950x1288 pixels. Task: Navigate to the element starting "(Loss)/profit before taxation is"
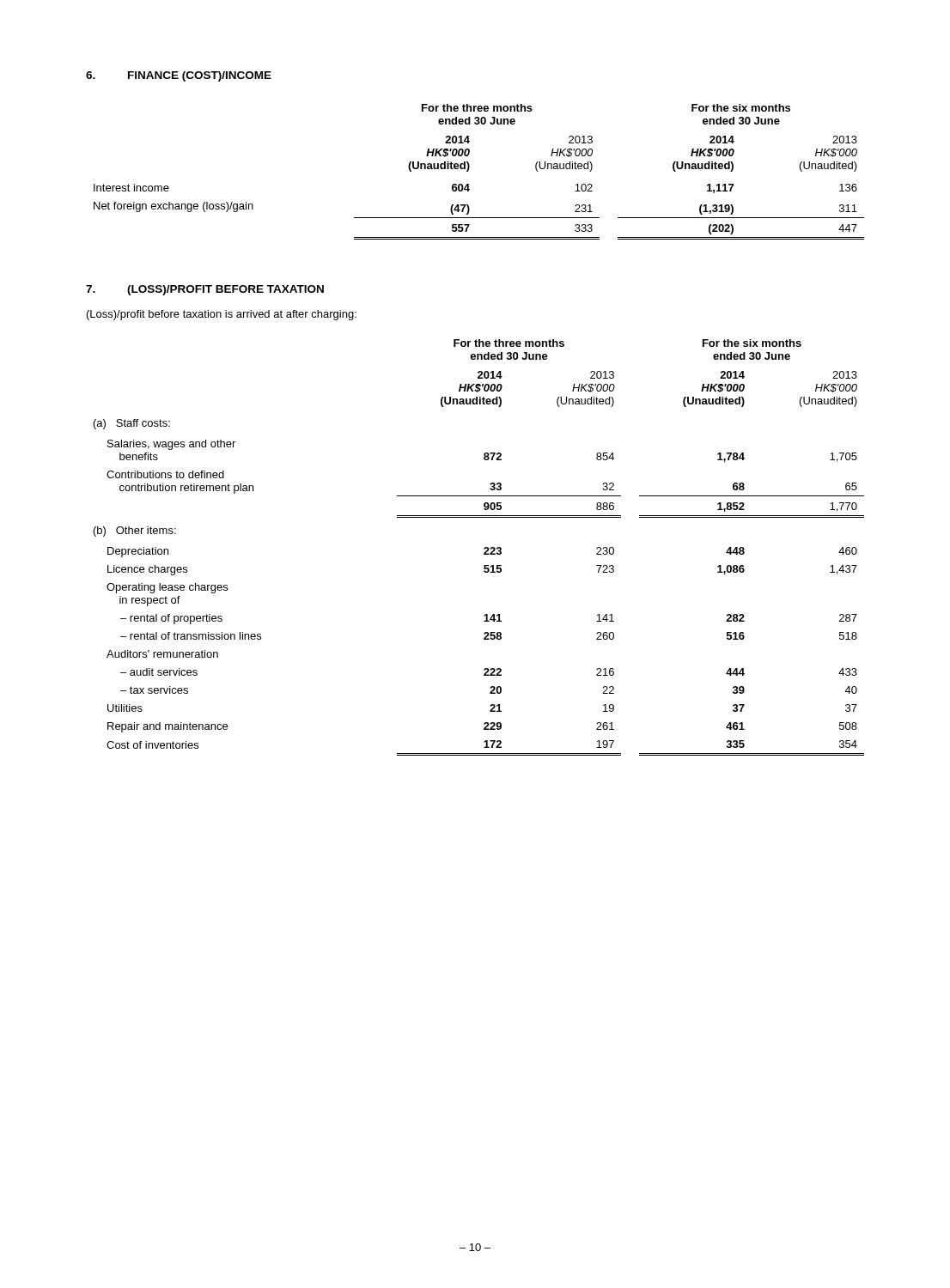click(221, 313)
